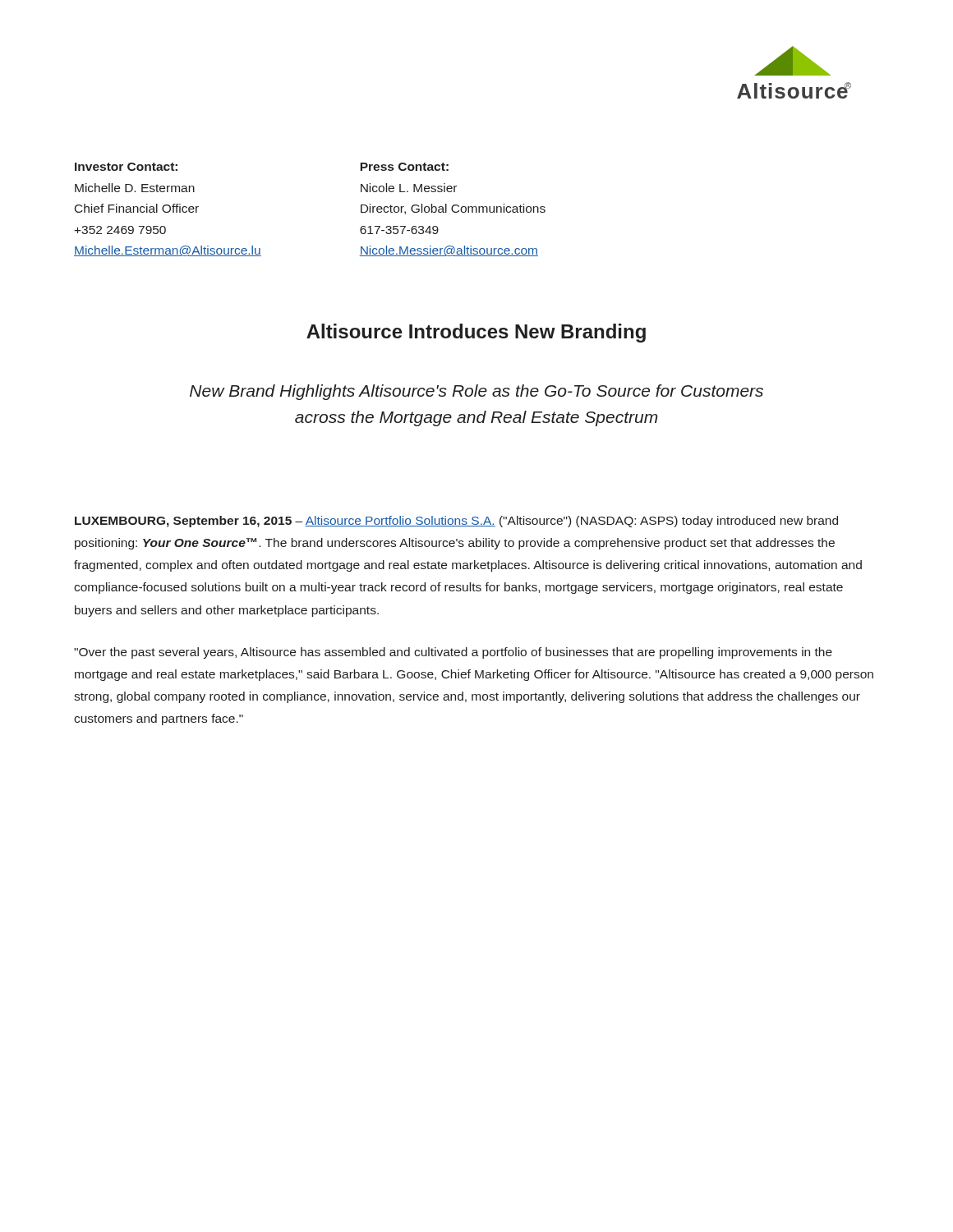Find the passage starting "Altisource Introduces New Branding"
The width and height of the screenshot is (953, 1232).
pos(476,332)
